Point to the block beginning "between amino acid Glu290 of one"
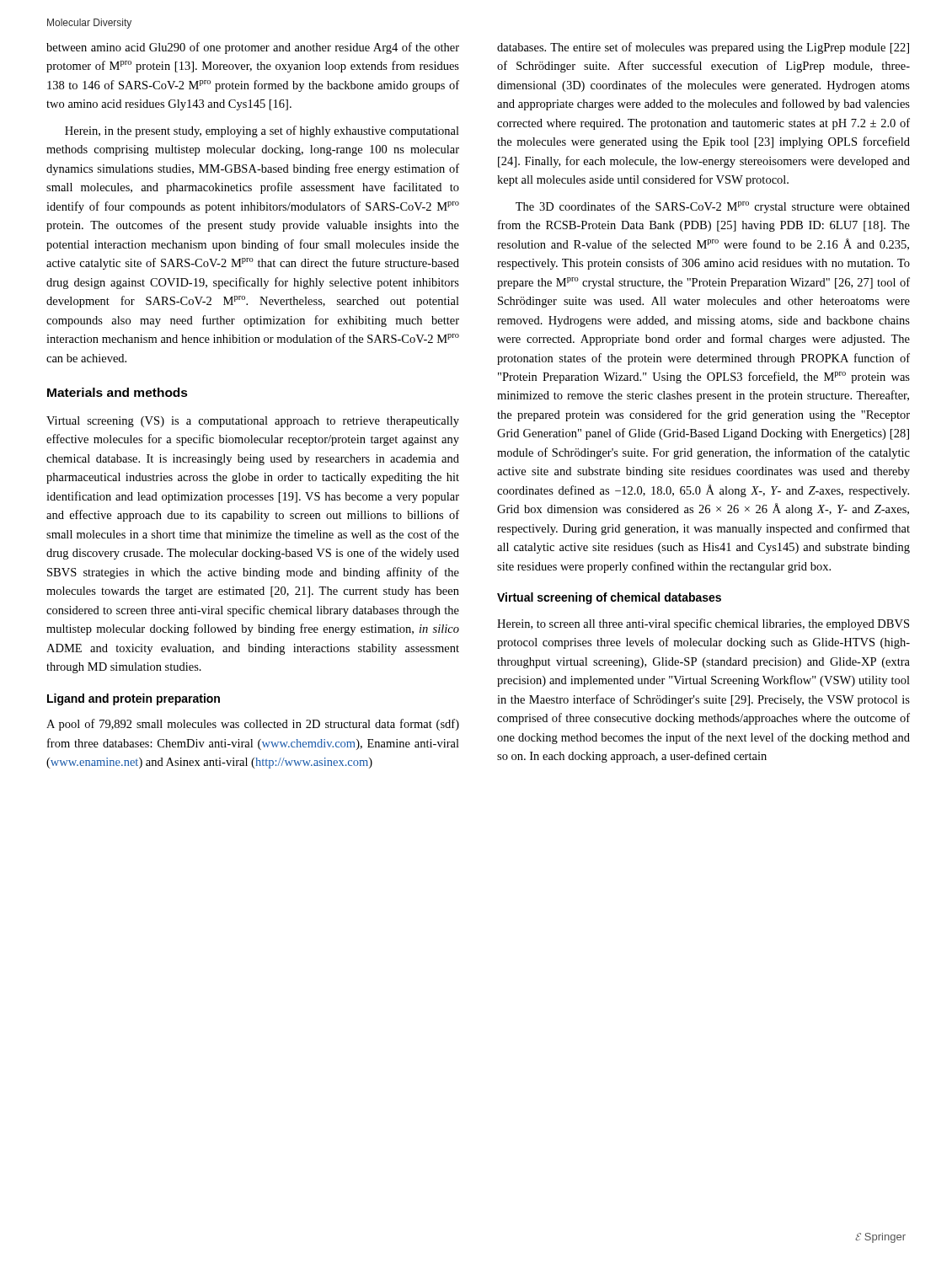 (253, 76)
